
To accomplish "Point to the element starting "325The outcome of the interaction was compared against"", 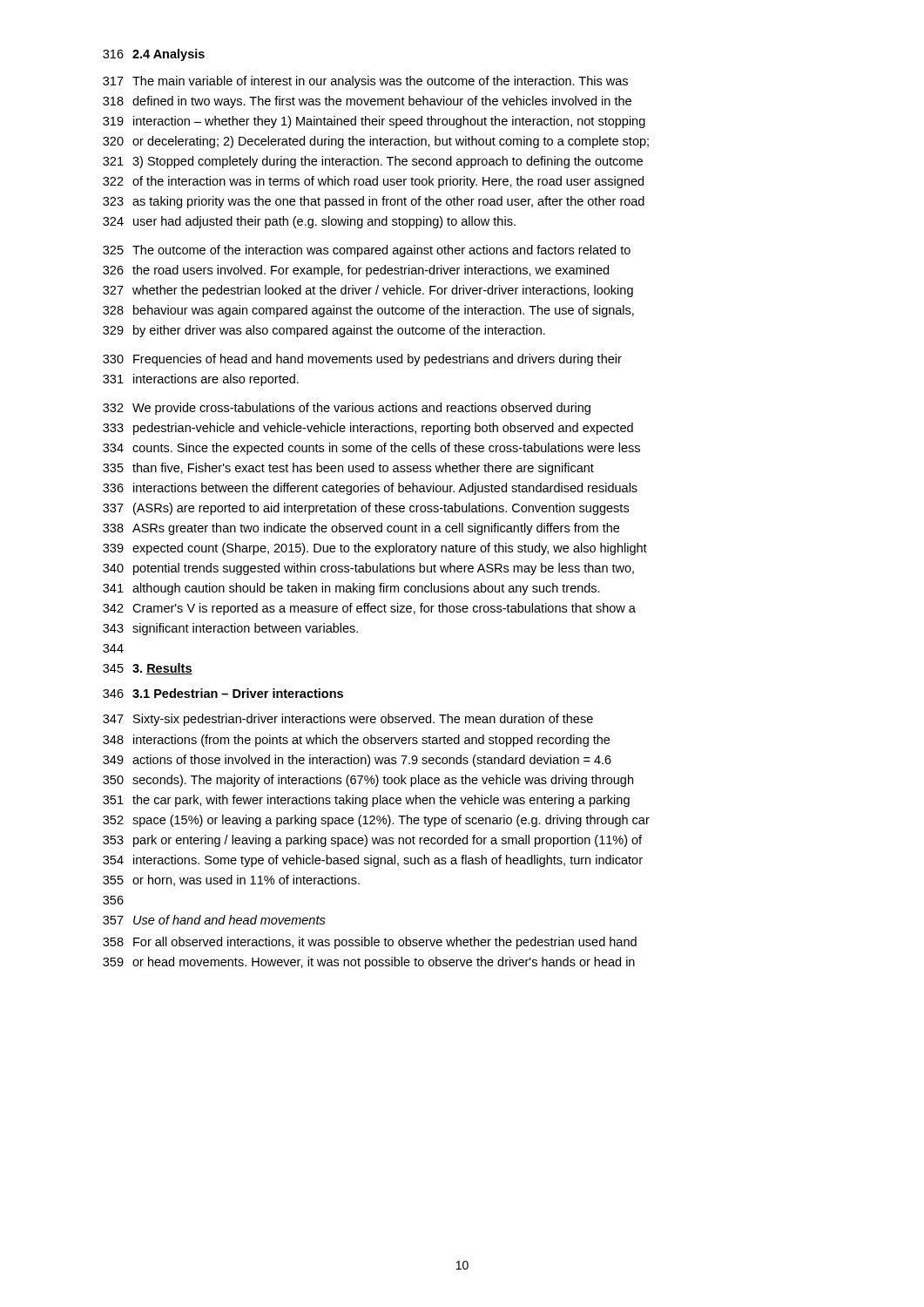I will point(462,291).
